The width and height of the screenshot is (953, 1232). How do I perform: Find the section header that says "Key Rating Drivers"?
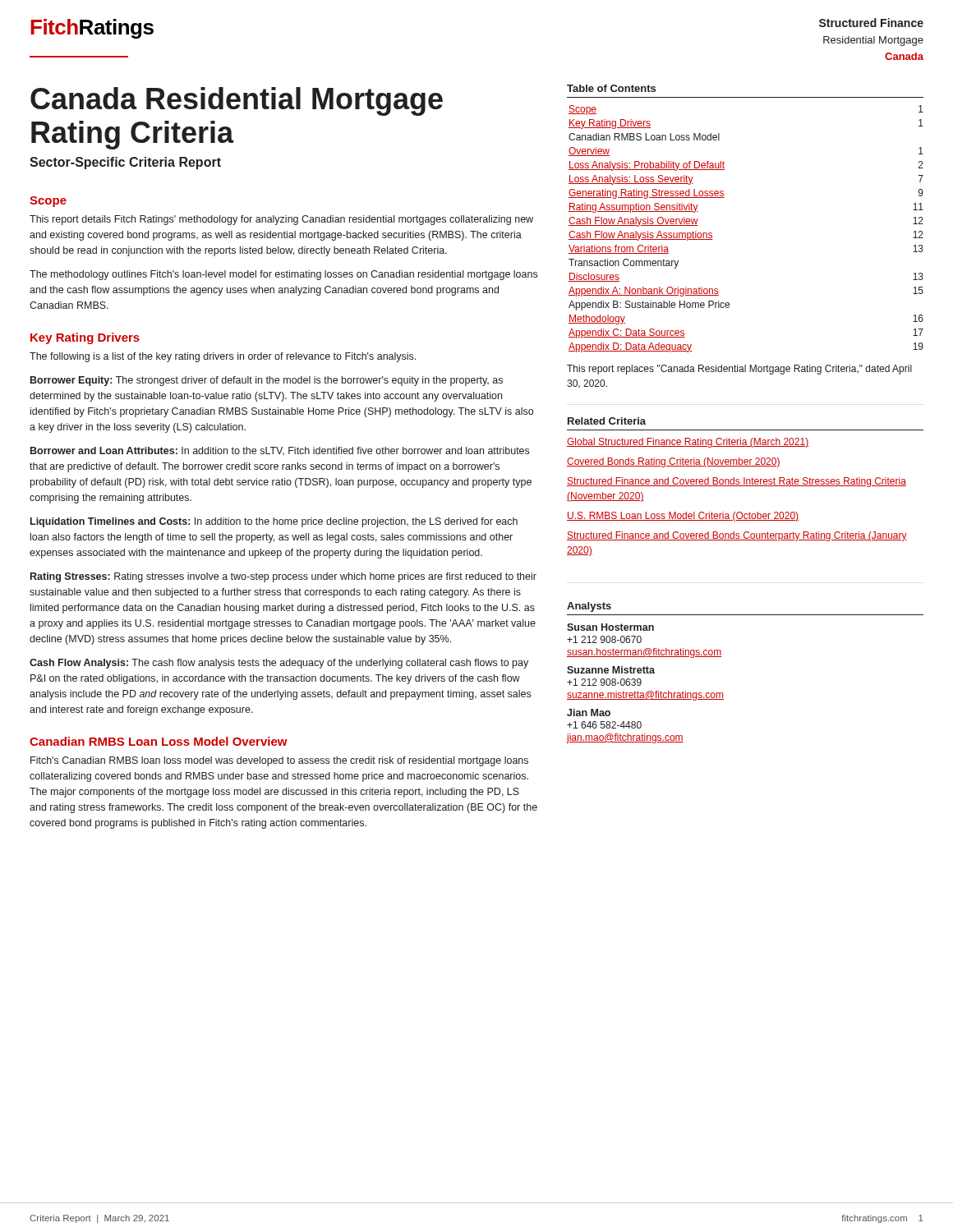[x=85, y=337]
